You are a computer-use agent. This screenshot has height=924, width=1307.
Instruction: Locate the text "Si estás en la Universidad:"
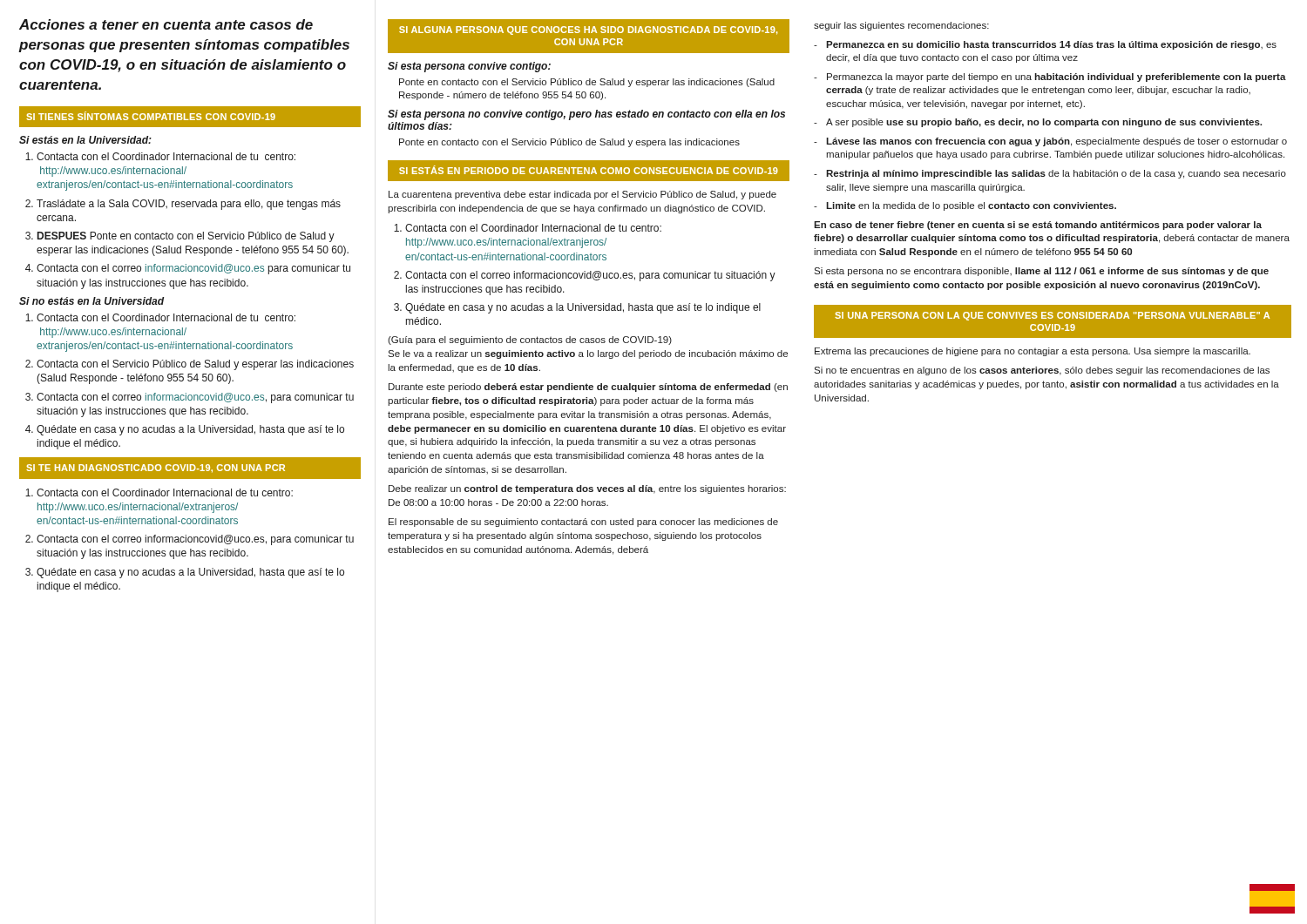coord(85,140)
